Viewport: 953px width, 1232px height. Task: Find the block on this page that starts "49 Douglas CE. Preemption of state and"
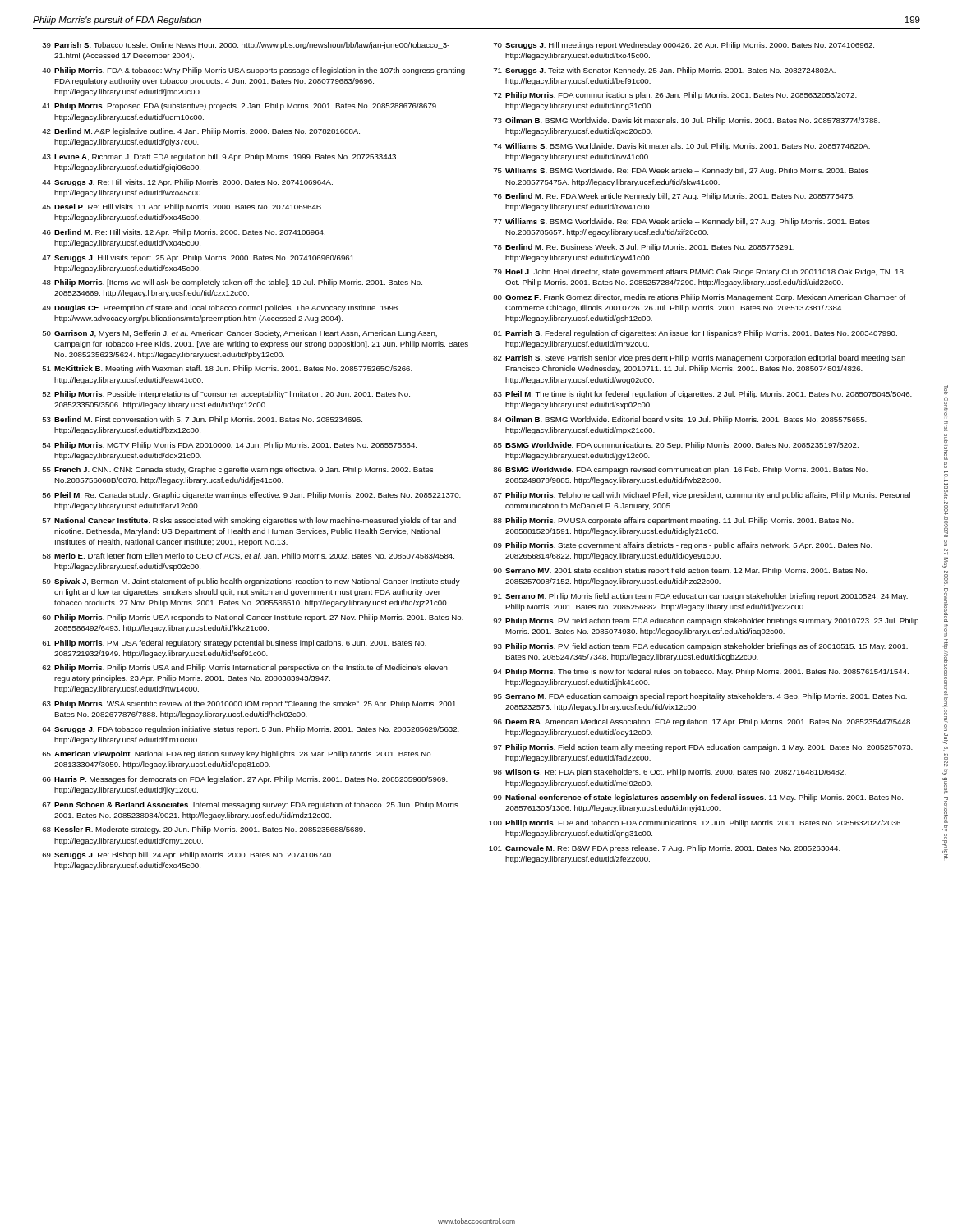point(251,313)
